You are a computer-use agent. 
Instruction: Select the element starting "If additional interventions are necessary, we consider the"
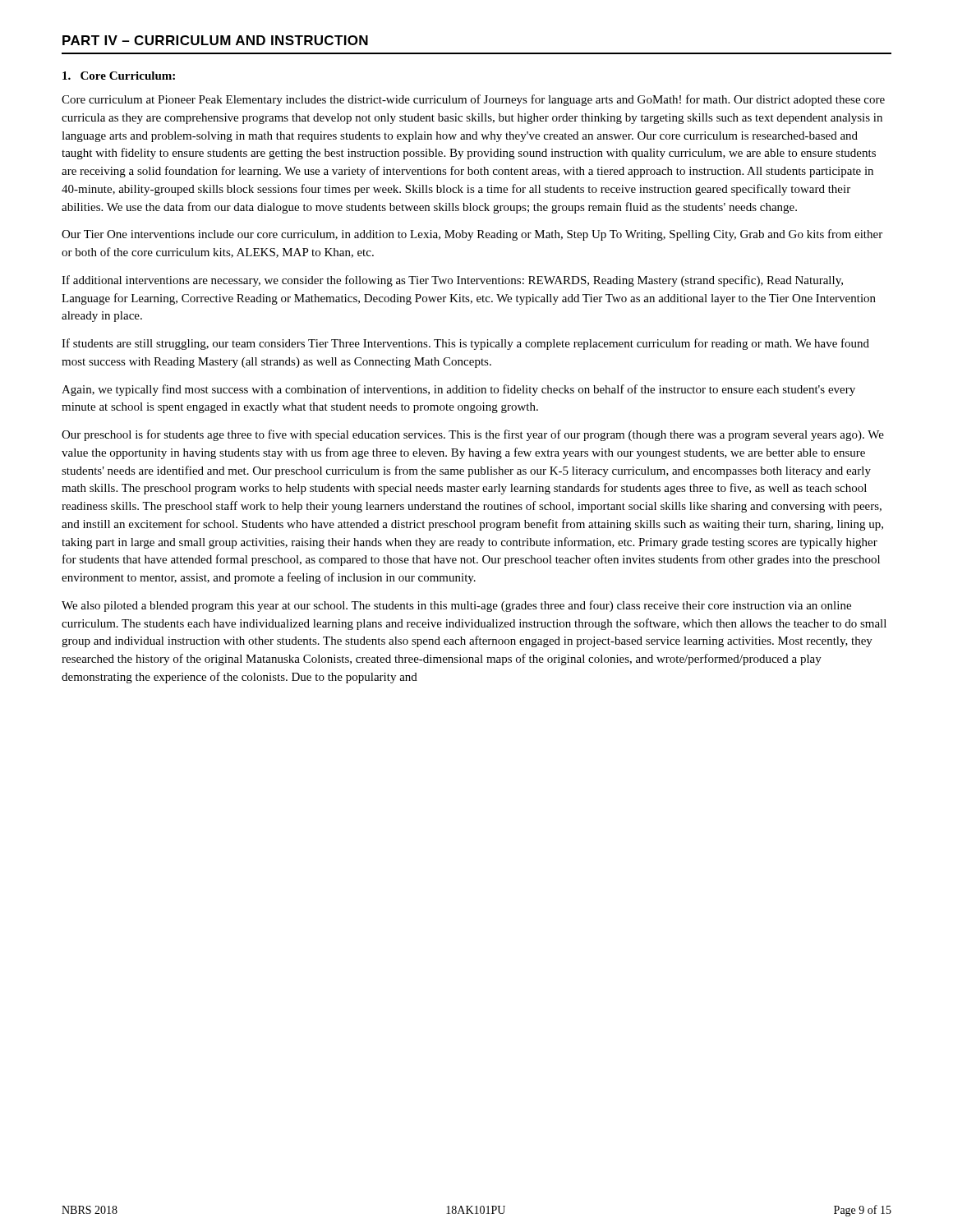(469, 298)
